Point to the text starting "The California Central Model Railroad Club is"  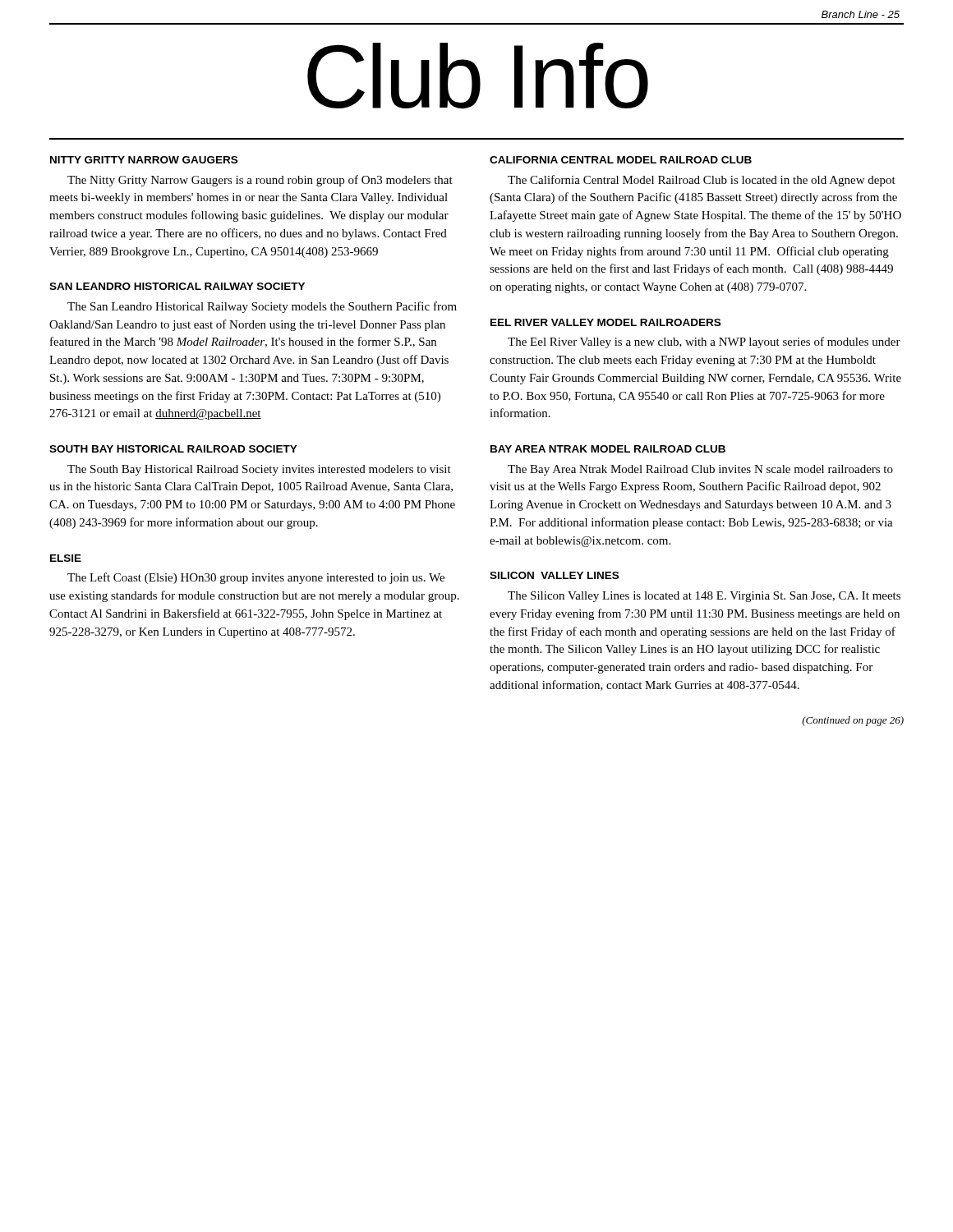[x=697, y=234]
